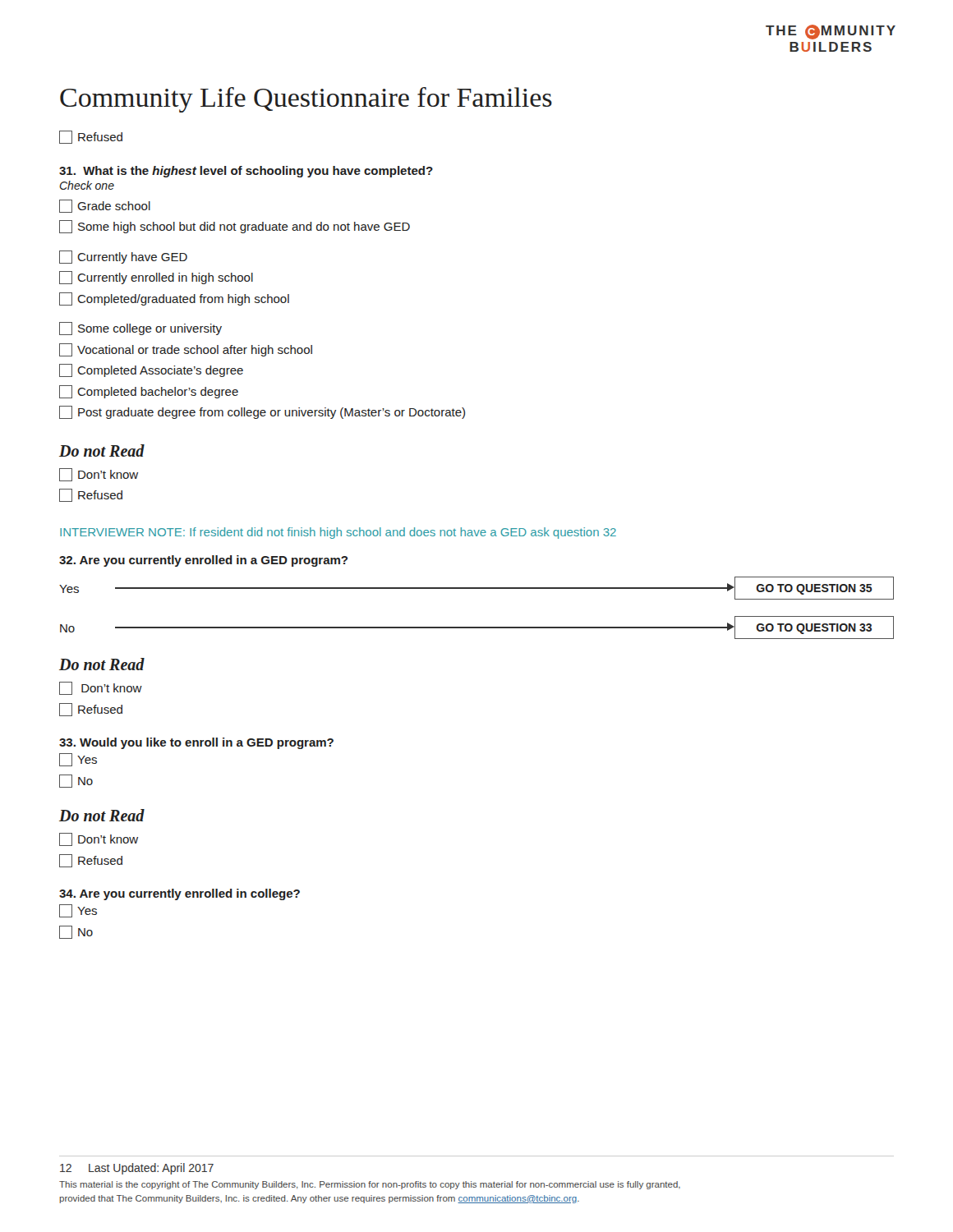Point to the text starting "Some college or university"
The image size is (953, 1232).
coord(140,328)
